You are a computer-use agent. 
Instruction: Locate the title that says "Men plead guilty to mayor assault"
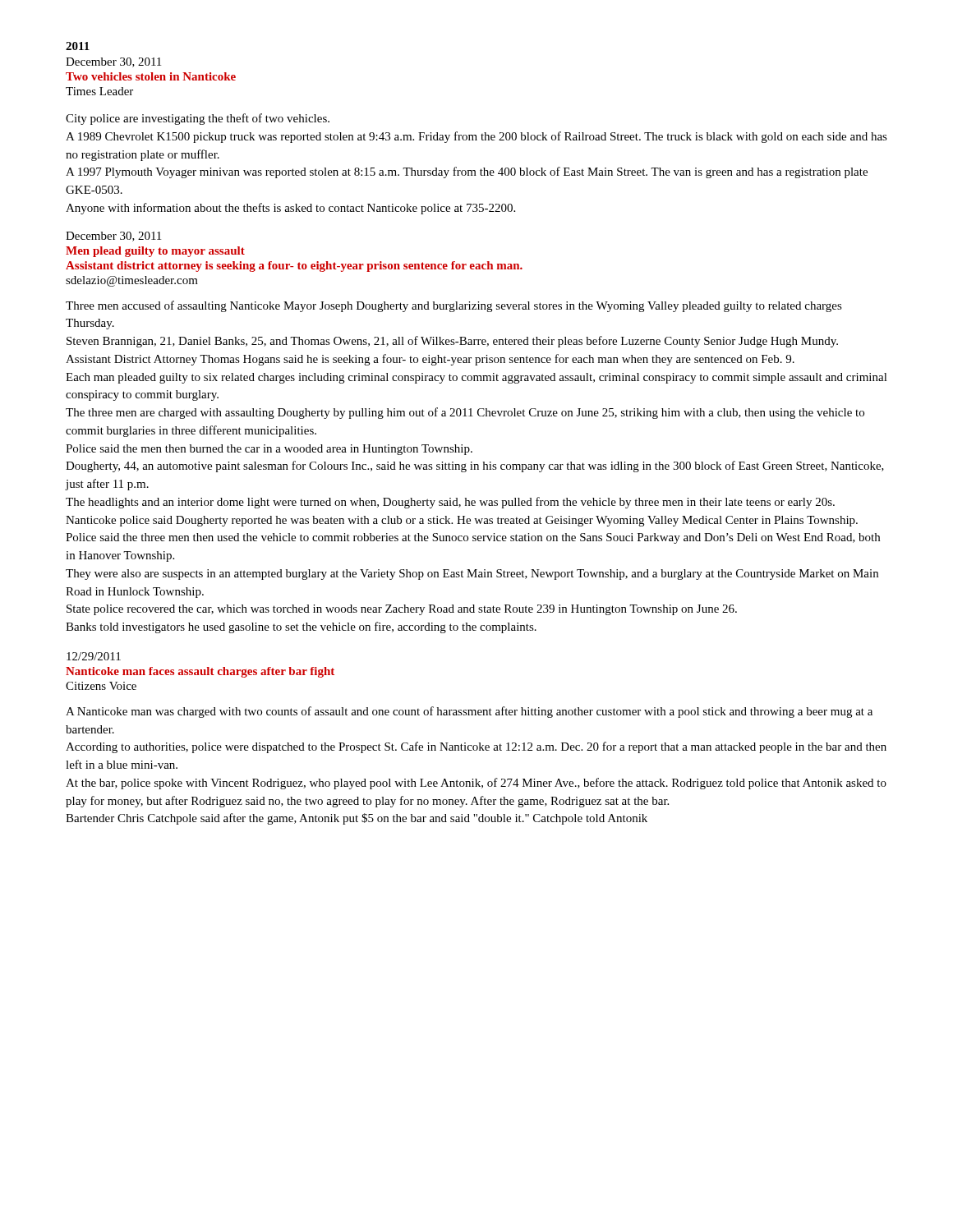coord(155,250)
